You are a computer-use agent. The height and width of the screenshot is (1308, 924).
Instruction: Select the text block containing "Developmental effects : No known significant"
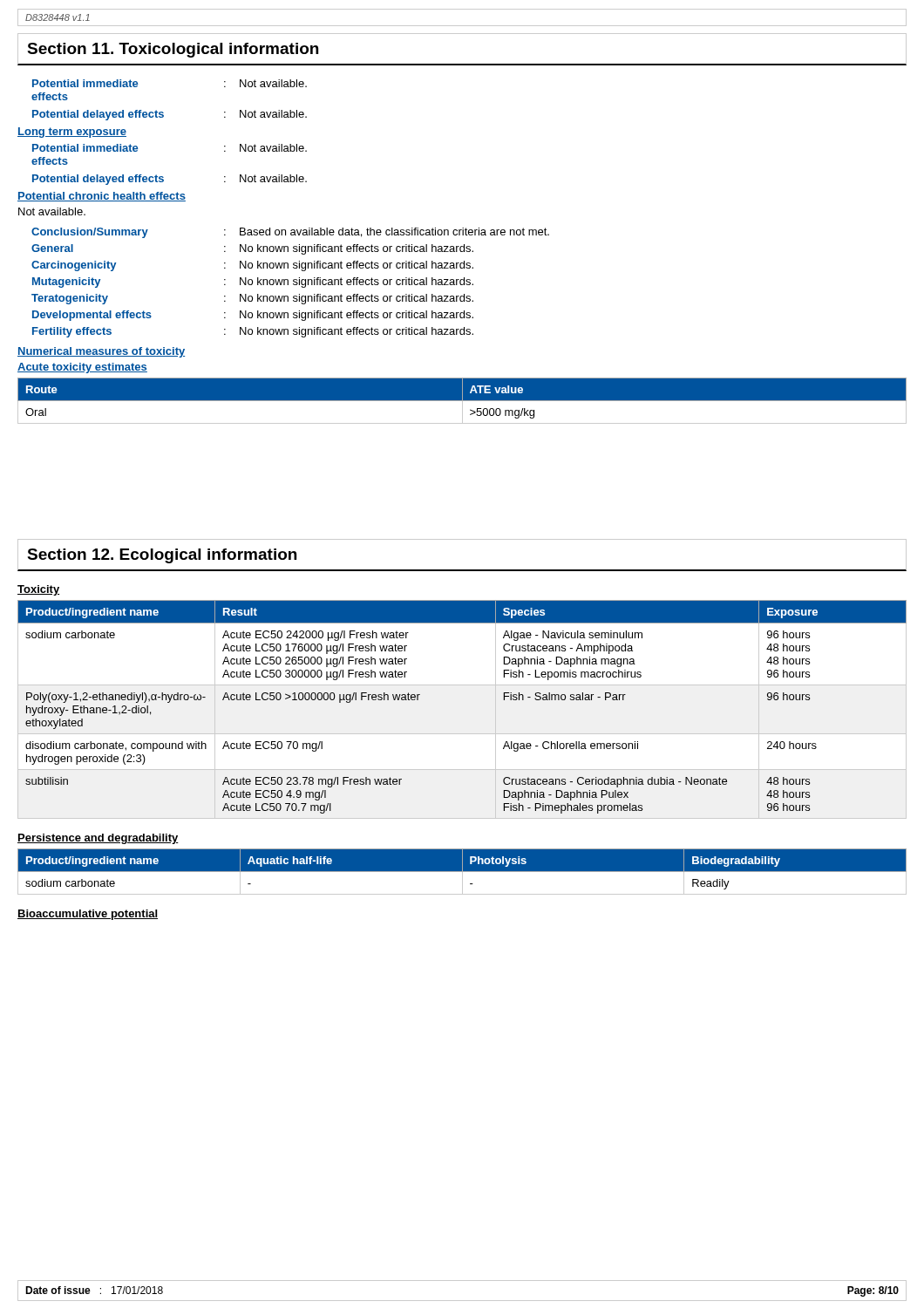tap(462, 314)
